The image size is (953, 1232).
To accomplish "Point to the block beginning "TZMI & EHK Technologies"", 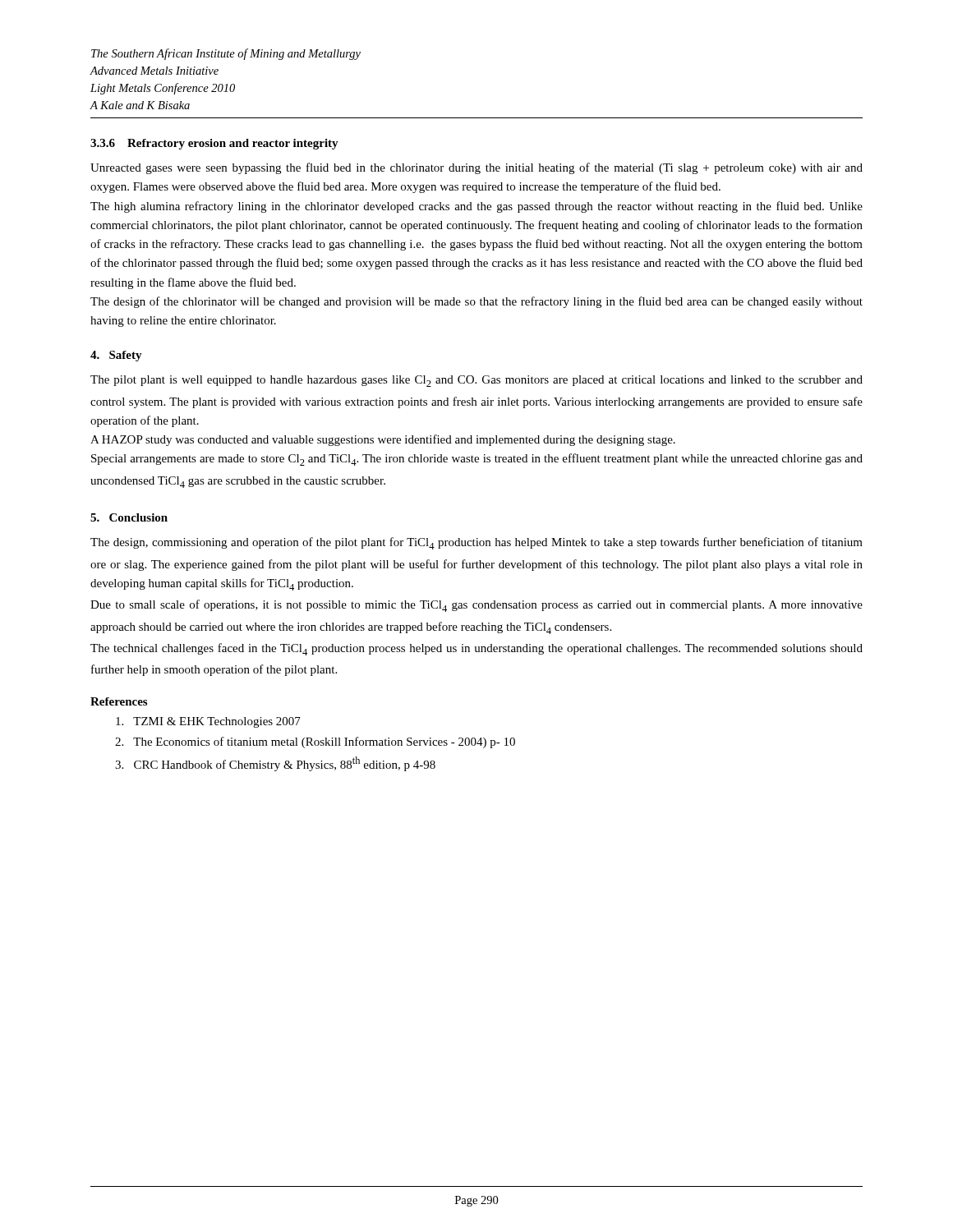I will [x=208, y=721].
